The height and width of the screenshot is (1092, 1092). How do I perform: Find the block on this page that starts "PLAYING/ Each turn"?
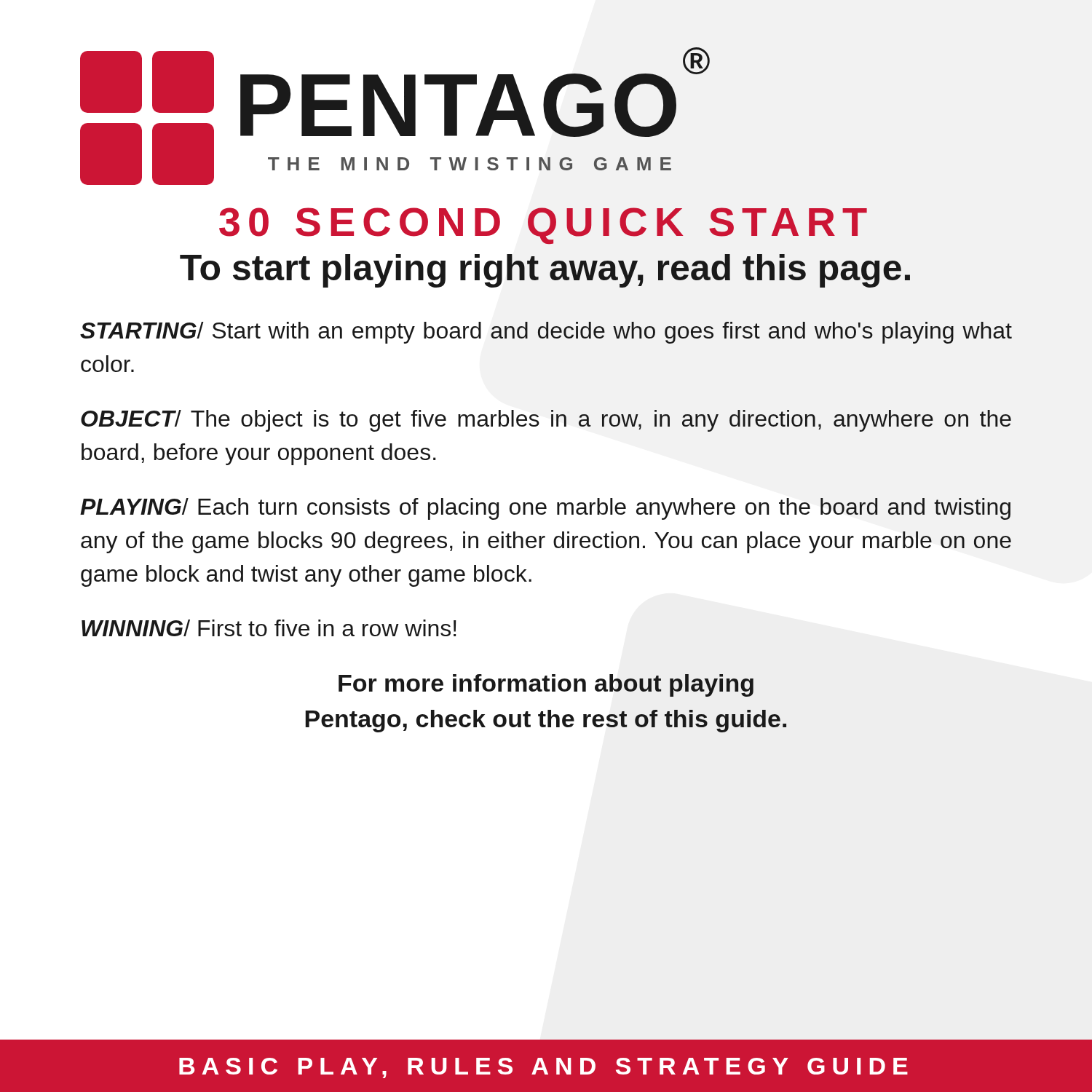coord(546,540)
